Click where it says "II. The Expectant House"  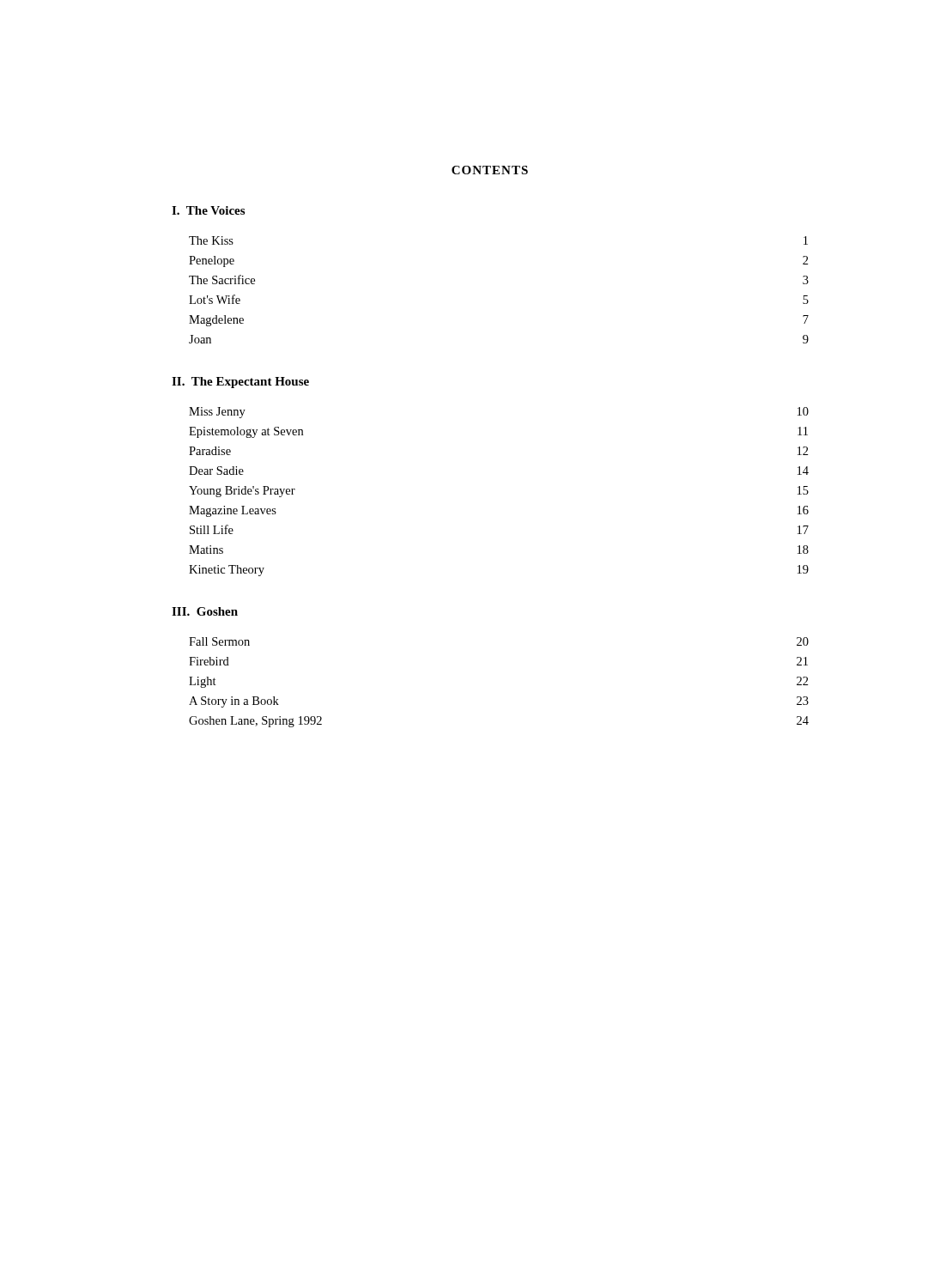pos(240,381)
